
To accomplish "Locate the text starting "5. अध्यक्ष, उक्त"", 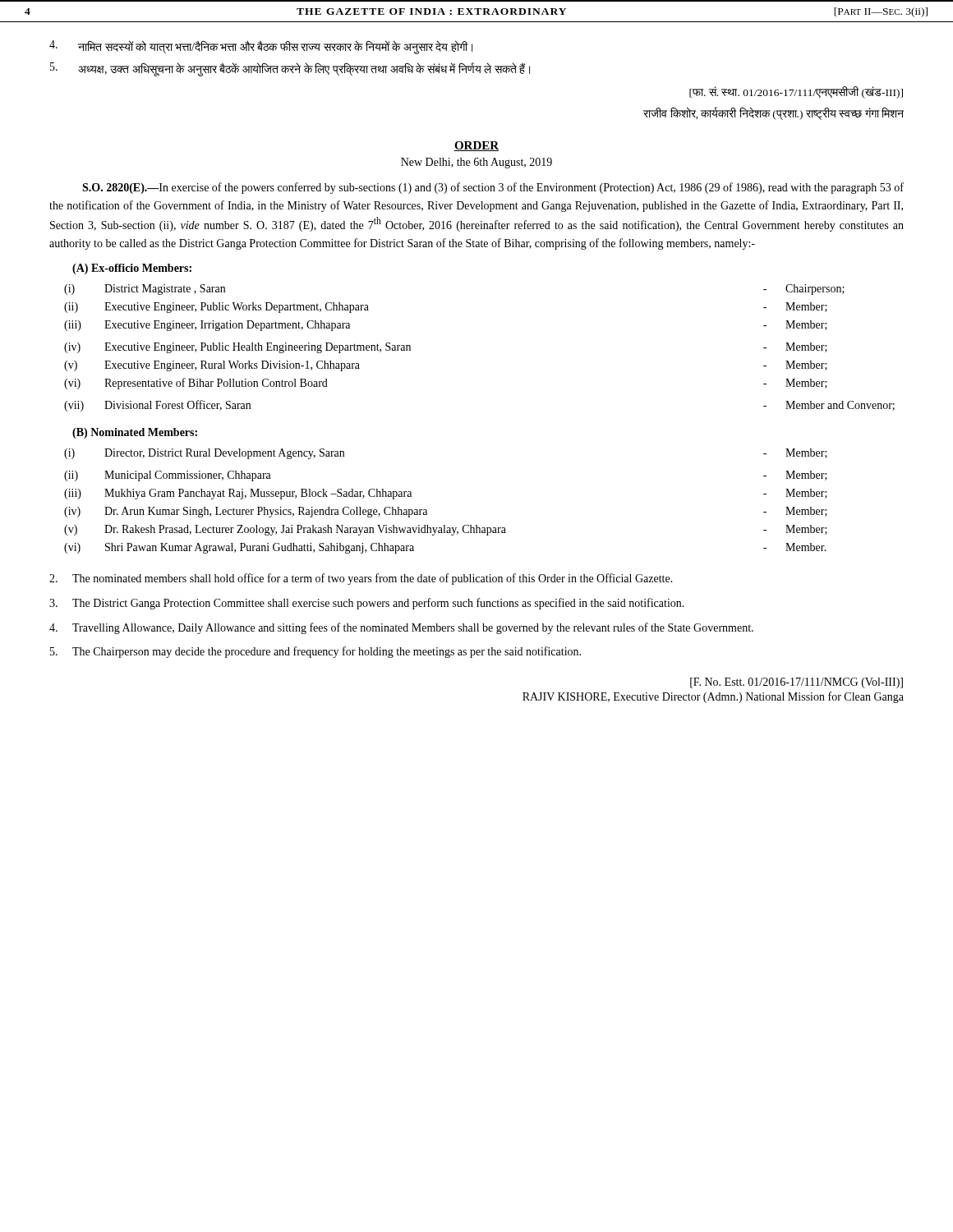I will pyautogui.click(x=476, y=69).
